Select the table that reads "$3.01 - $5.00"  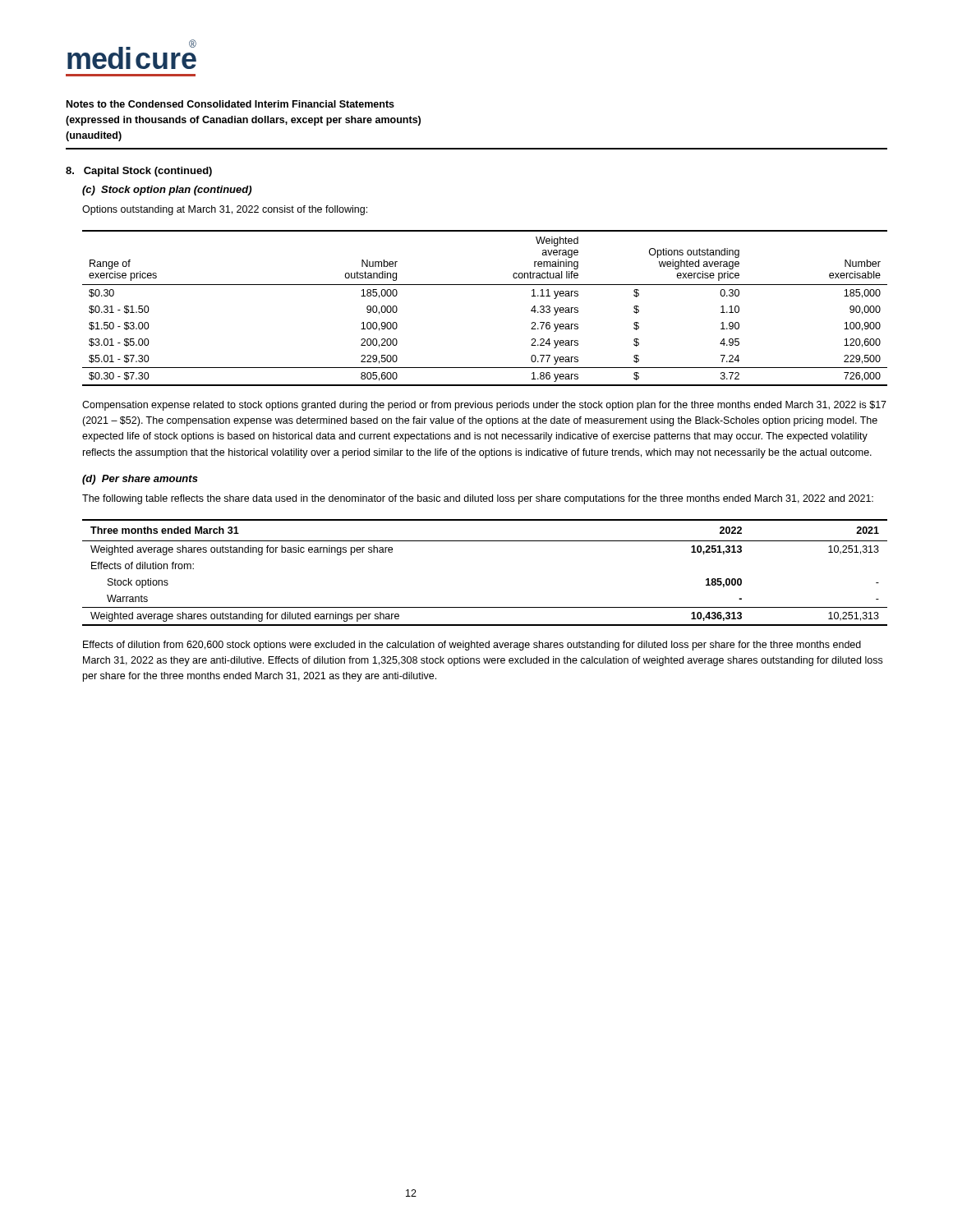[485, 308]
